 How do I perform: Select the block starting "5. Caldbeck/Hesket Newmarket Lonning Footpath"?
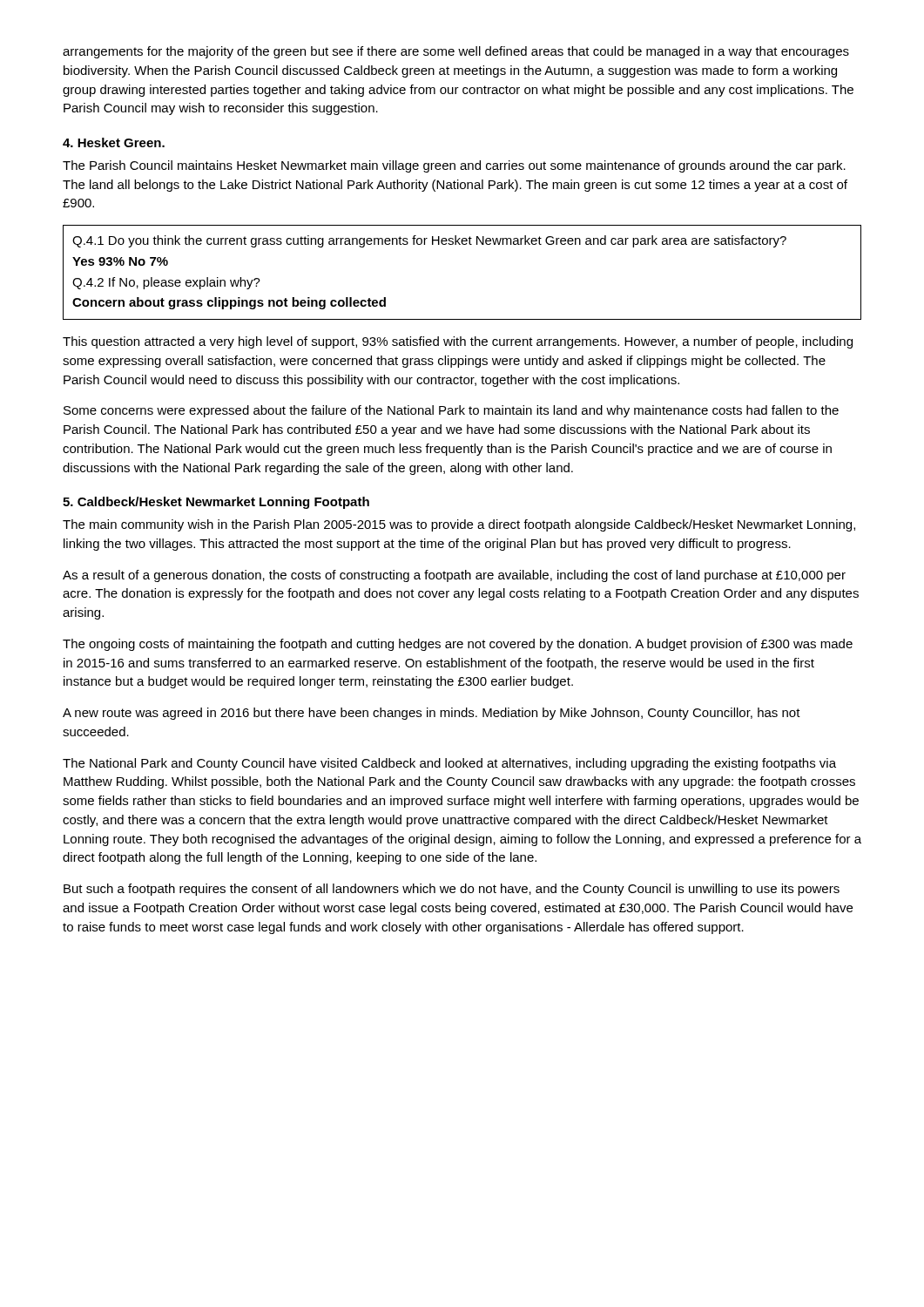pyautogui.click(x=216, y=502)
